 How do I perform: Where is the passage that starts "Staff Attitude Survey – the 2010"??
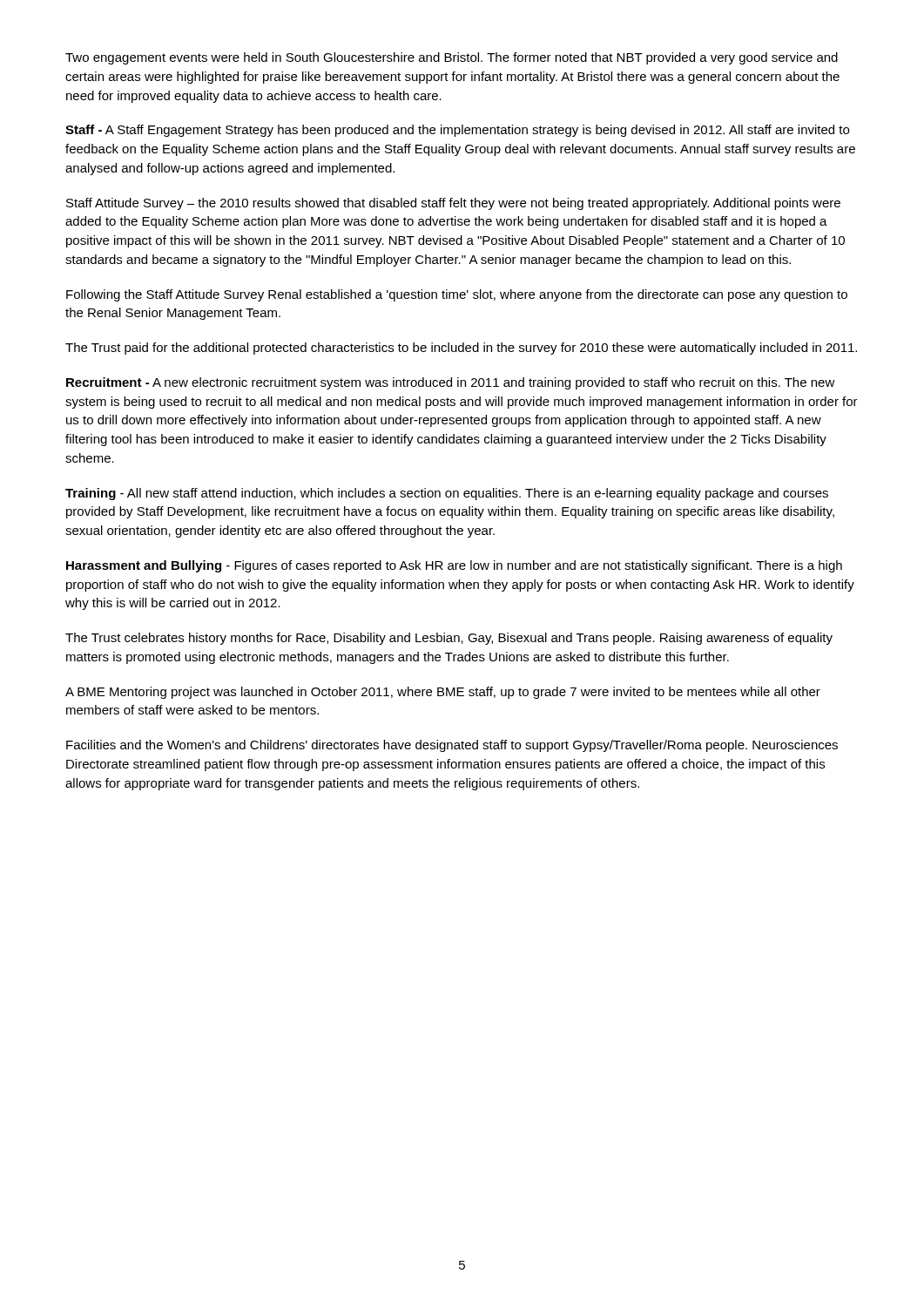point(455,231)
